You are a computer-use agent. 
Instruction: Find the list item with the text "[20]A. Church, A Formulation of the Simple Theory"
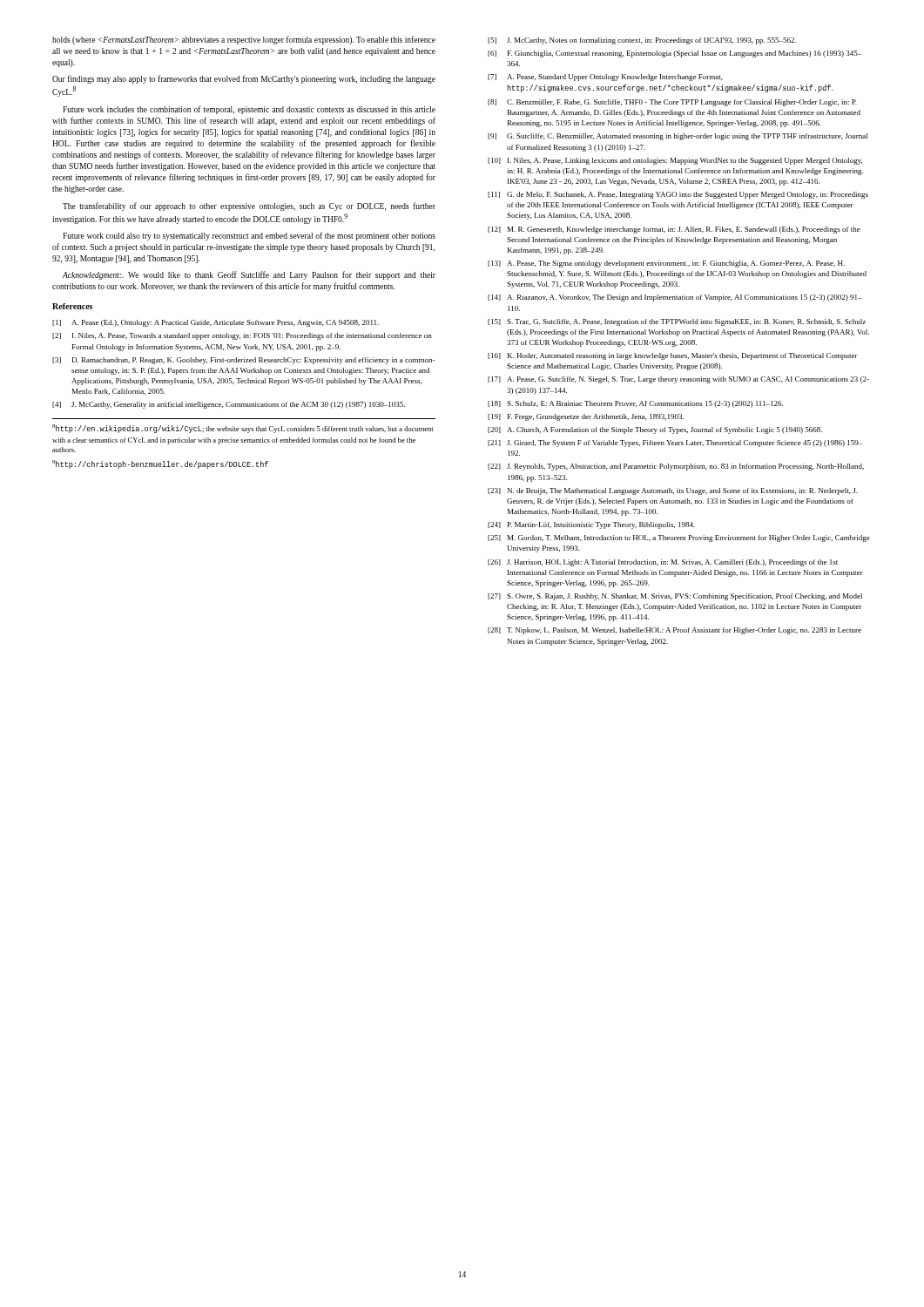click(679, 430)
